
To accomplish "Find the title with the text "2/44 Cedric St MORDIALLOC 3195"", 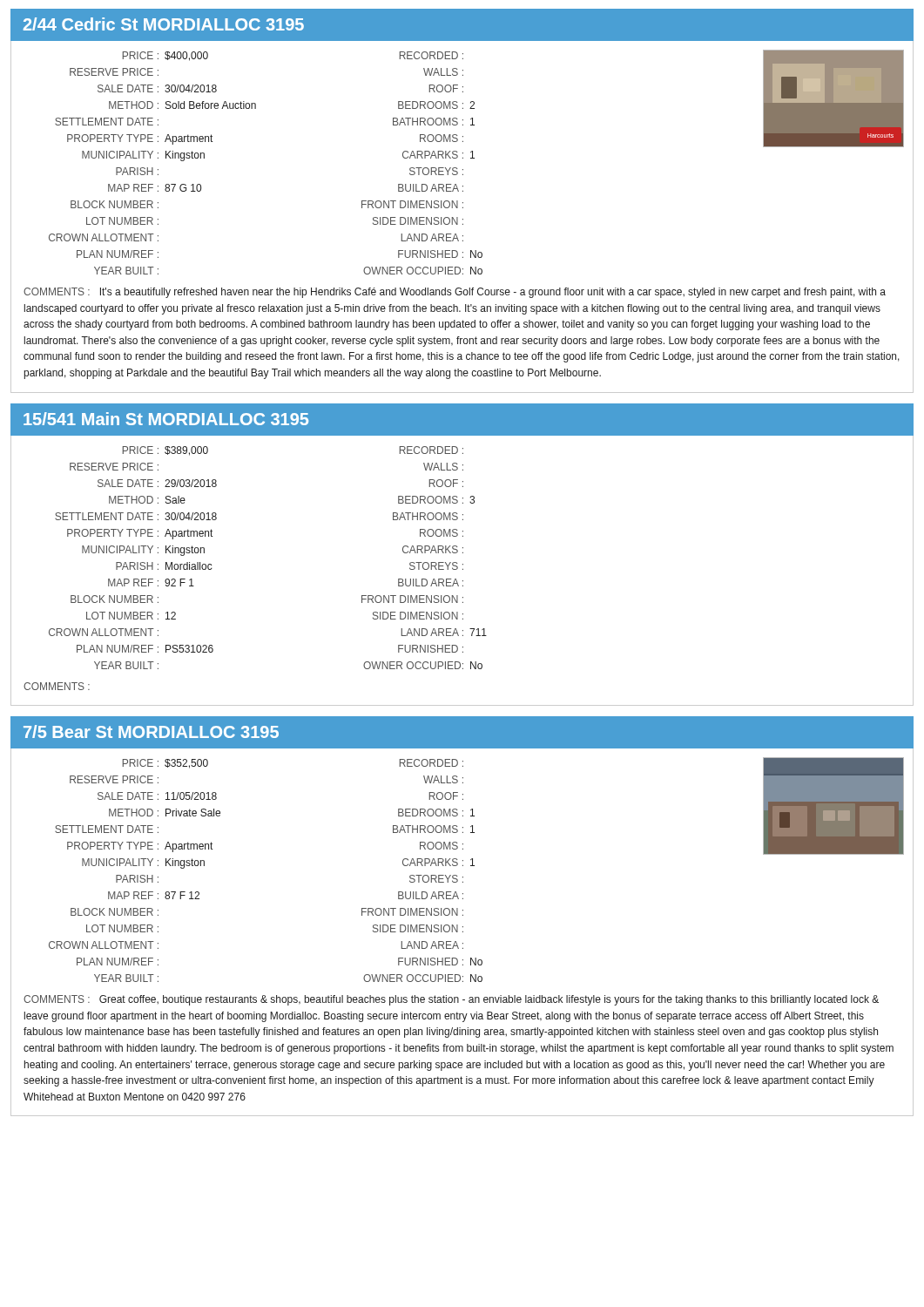I will coord(163,24).
